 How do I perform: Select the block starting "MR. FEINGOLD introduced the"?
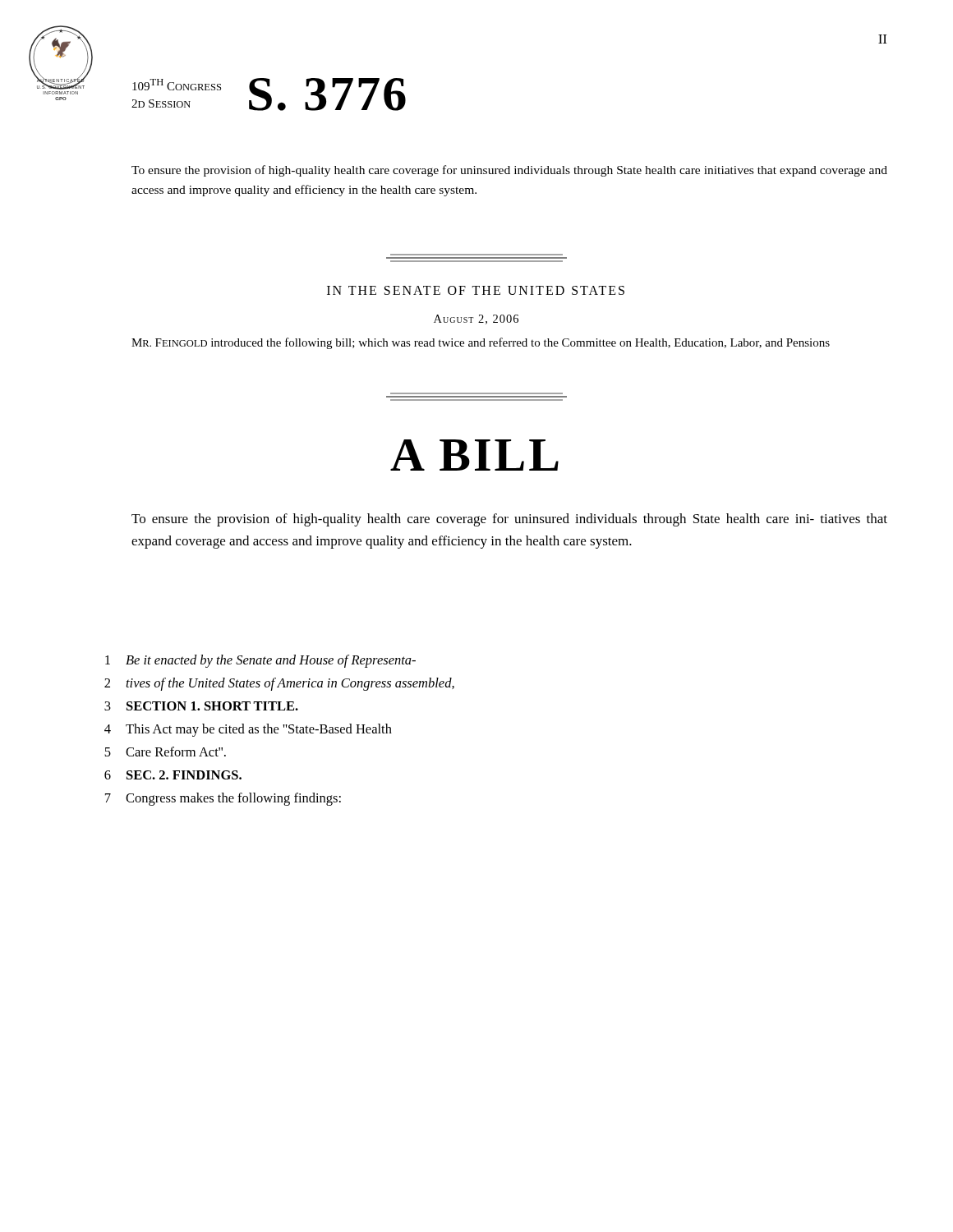pyautogui.click(x=481, y=342)
